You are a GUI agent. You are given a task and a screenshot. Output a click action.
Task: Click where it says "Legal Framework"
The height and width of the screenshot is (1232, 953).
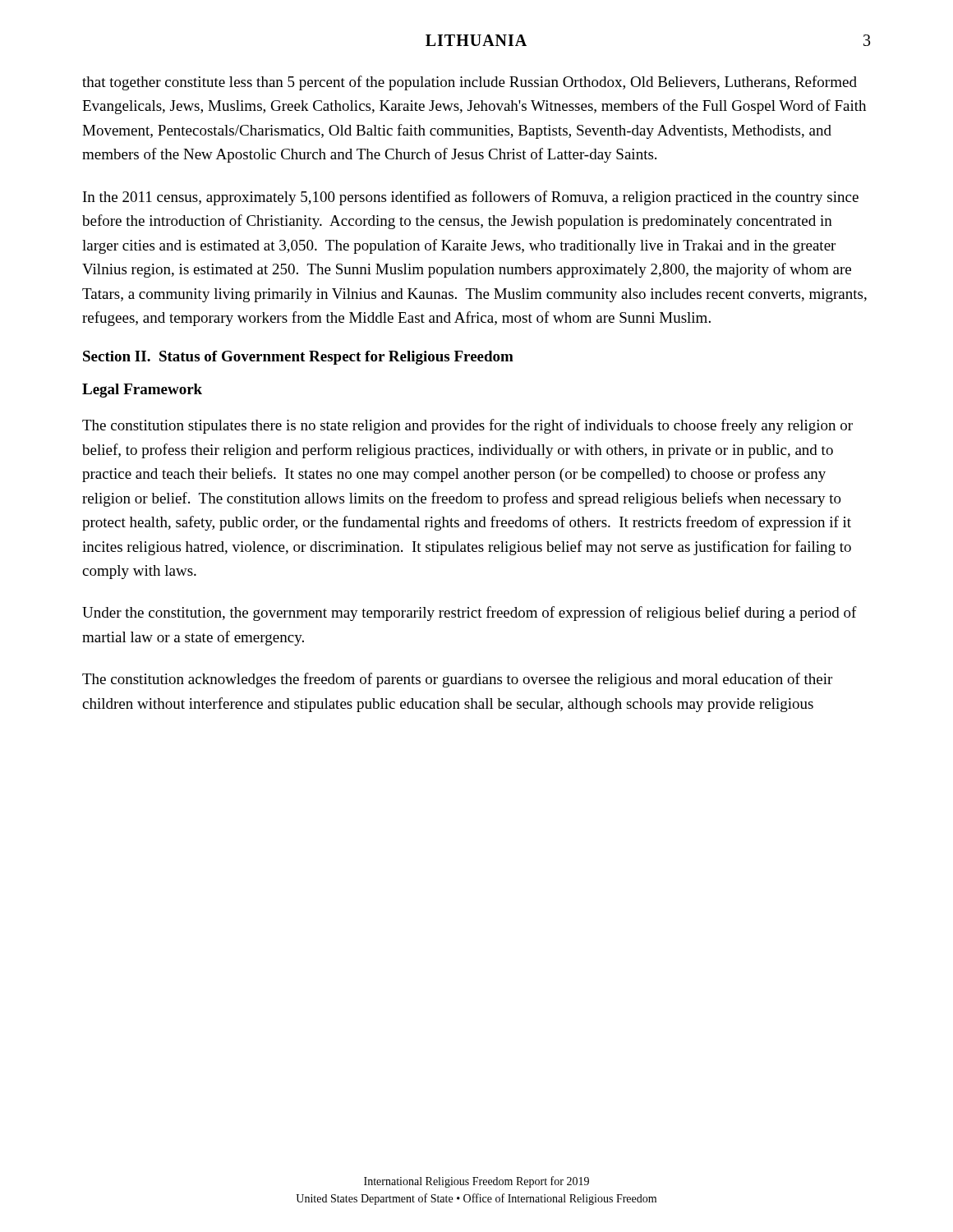(142, 389)
